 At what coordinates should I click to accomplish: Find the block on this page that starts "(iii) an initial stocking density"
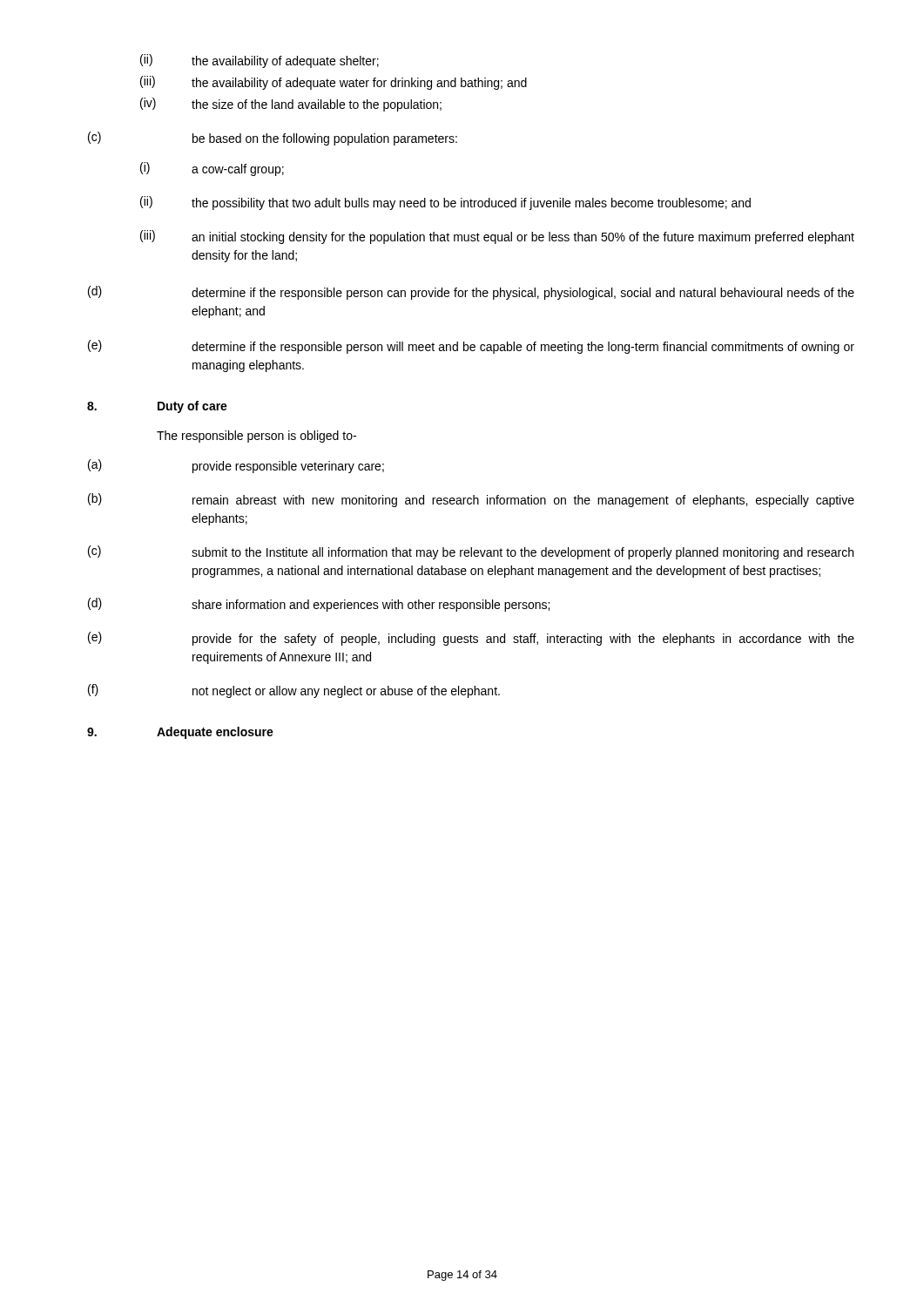pyautogui.click(x=471, y=247)
